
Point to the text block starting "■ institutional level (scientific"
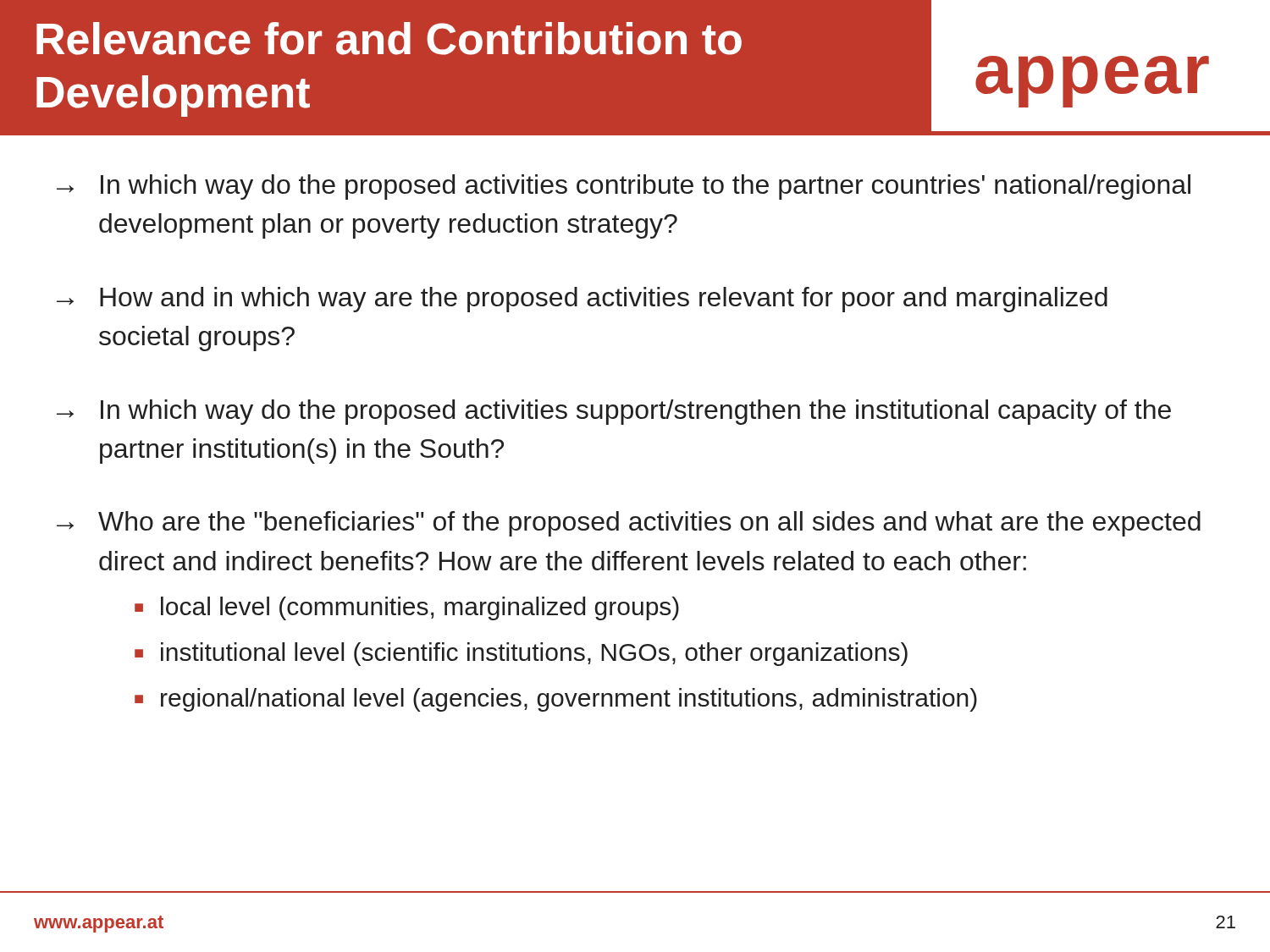[521, 653]
